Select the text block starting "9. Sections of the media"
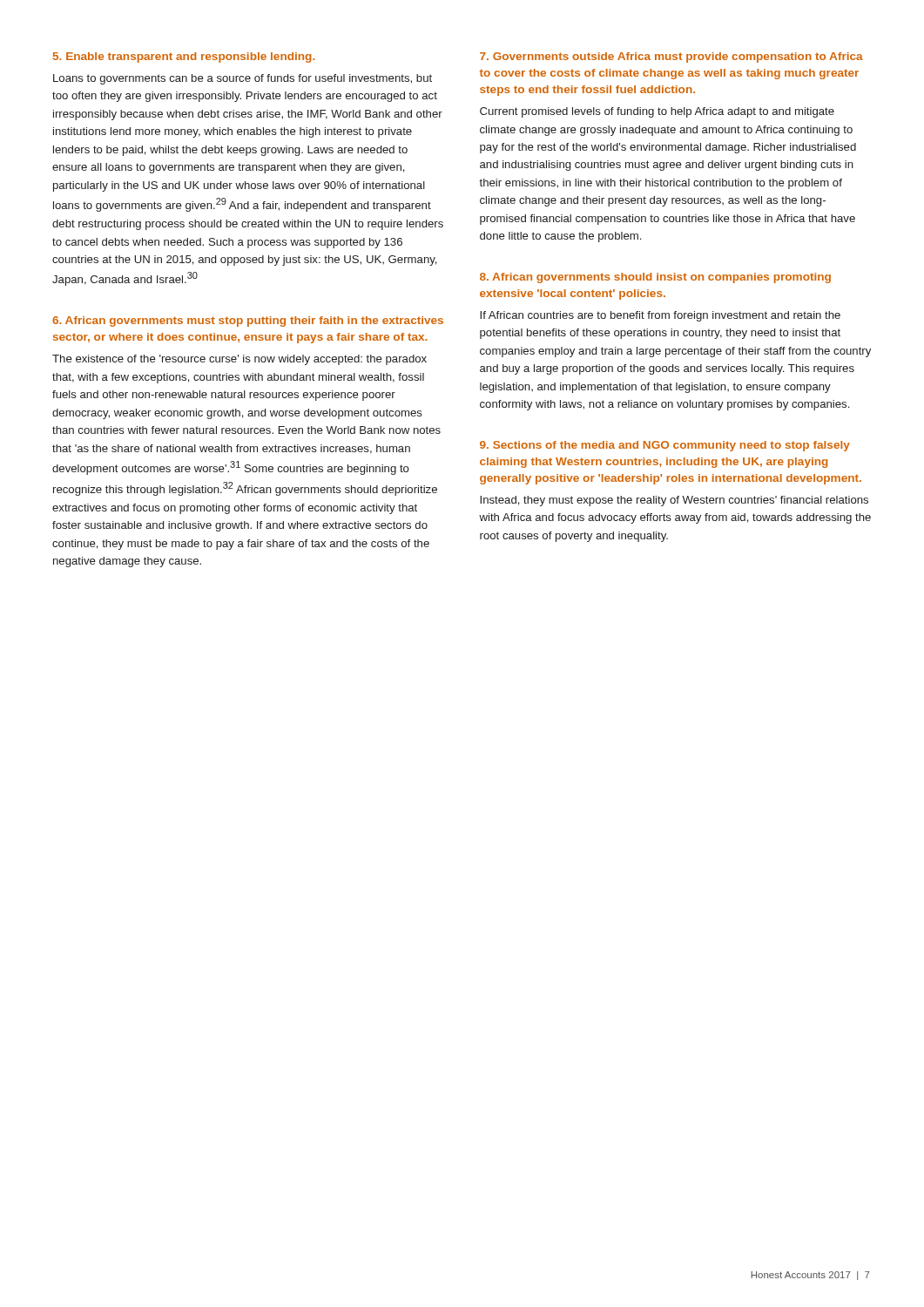 point(676,490)
